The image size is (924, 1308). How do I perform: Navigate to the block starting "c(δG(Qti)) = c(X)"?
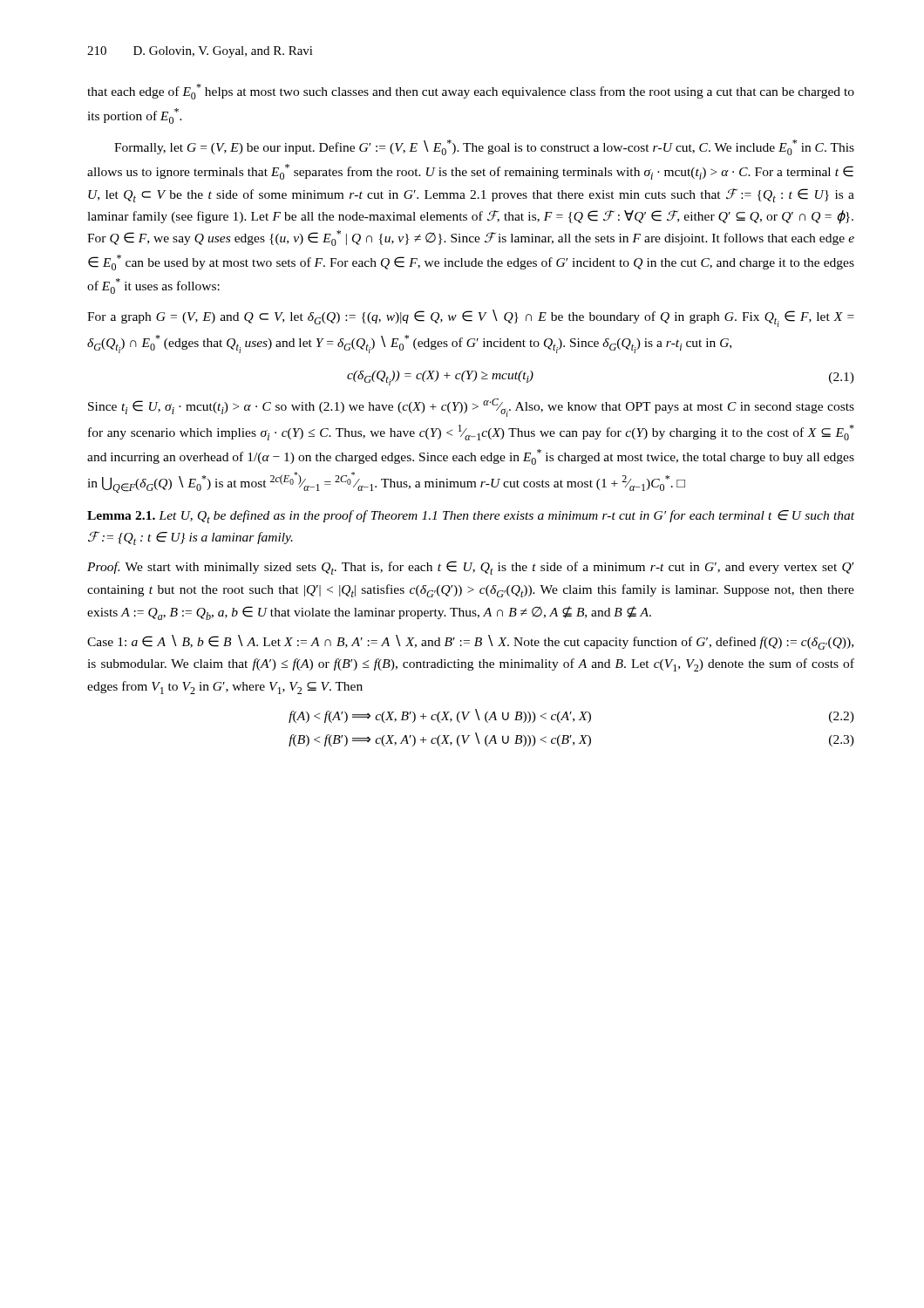point(471,377)
